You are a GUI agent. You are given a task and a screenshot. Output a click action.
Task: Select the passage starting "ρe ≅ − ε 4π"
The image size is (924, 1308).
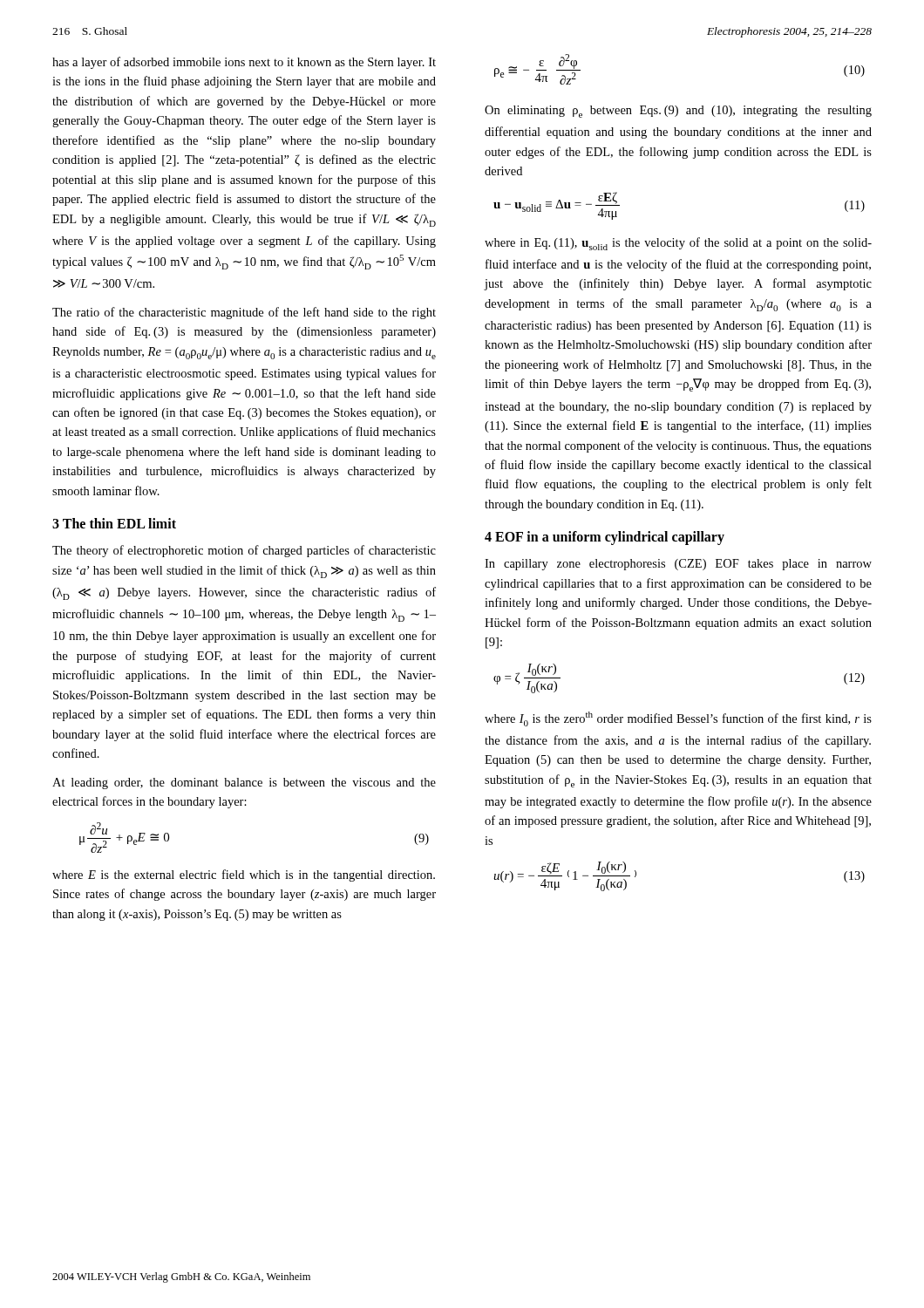pos(541,70)
